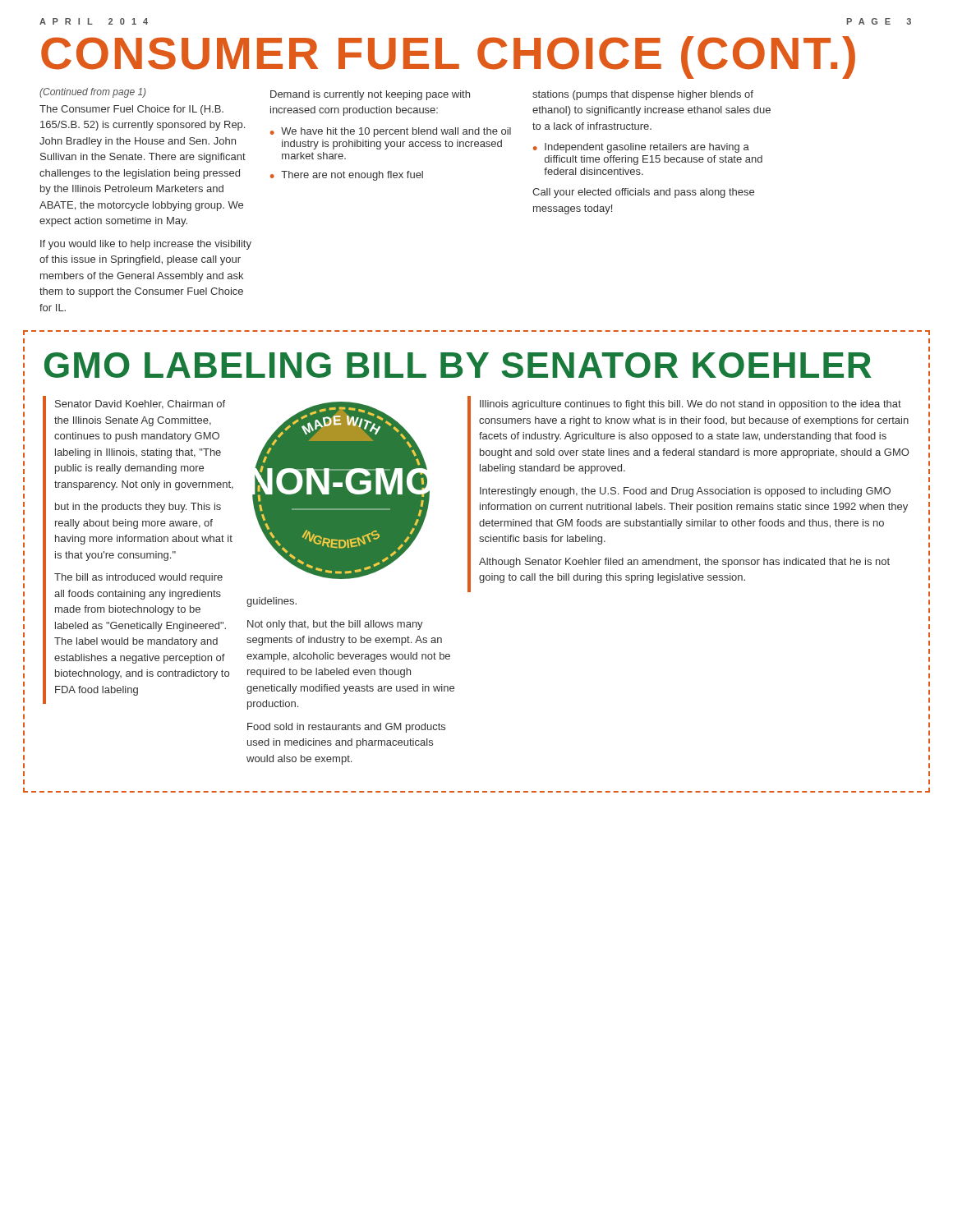Click on the text block starting "(Continued from page 1)"
This screenshot has width=953, height=1232.
click(93, 92)
